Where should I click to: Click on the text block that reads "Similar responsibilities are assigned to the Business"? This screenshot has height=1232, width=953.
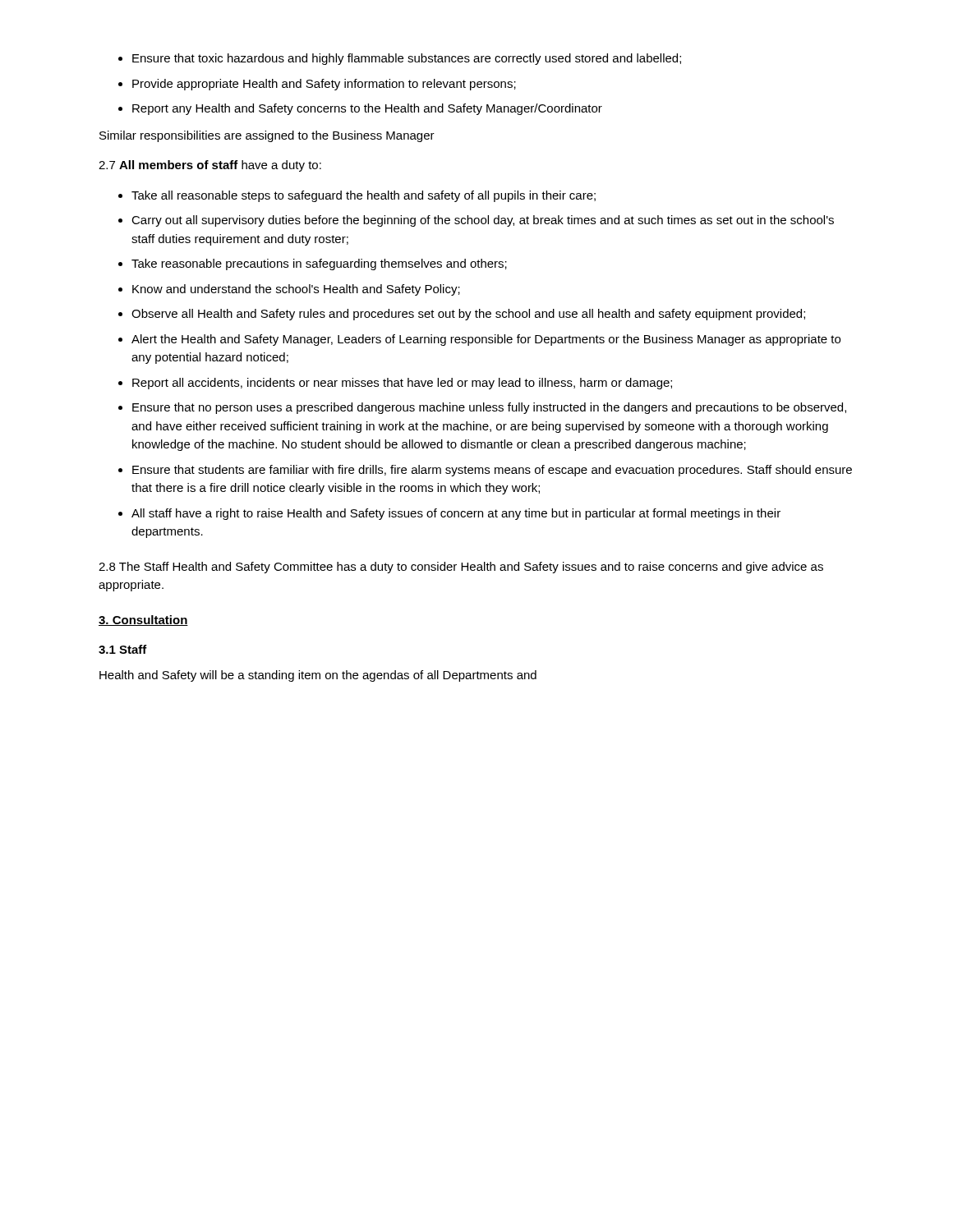267,136
